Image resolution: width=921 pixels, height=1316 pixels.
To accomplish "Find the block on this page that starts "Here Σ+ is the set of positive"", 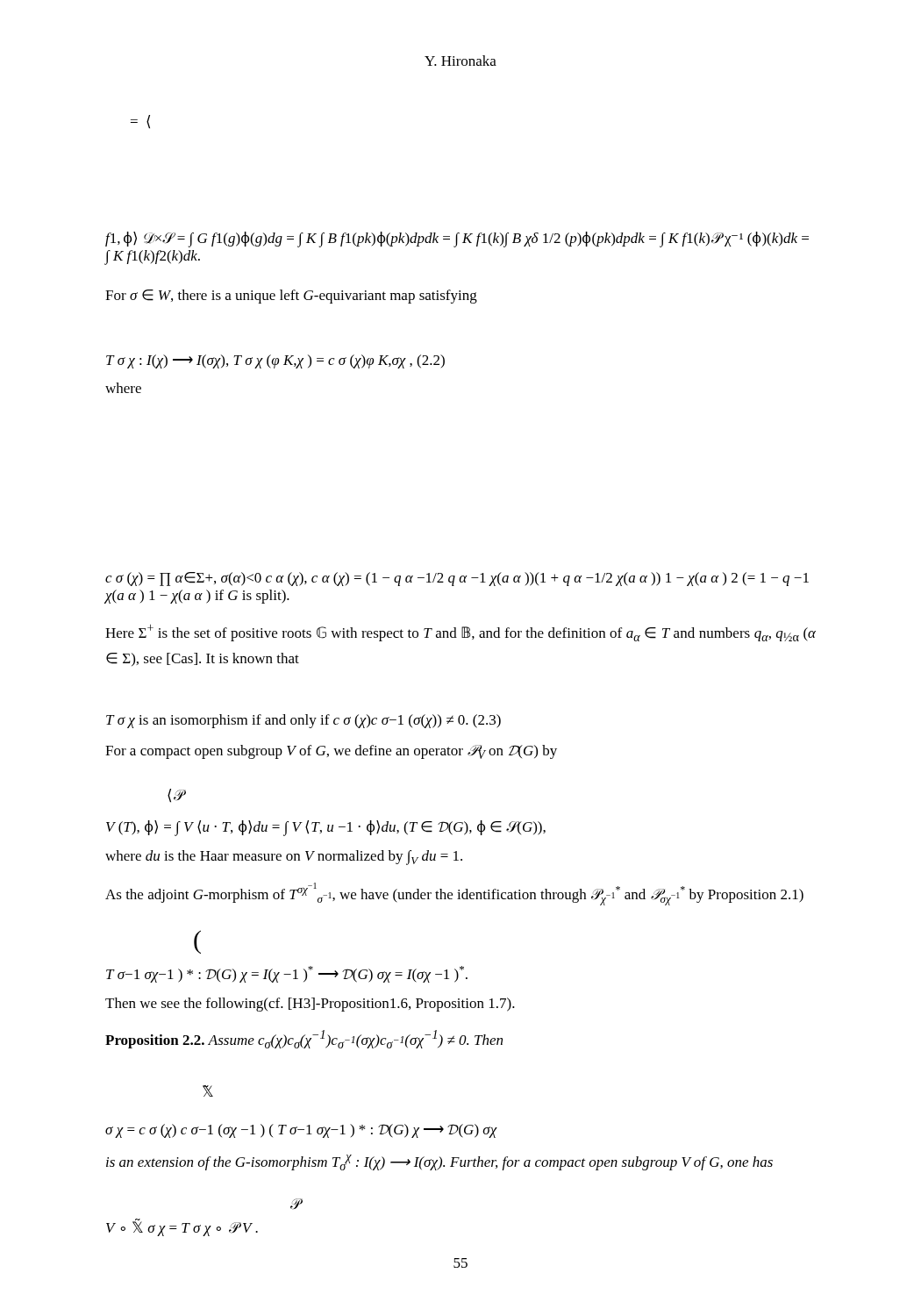I will click(x=460, y=644).
